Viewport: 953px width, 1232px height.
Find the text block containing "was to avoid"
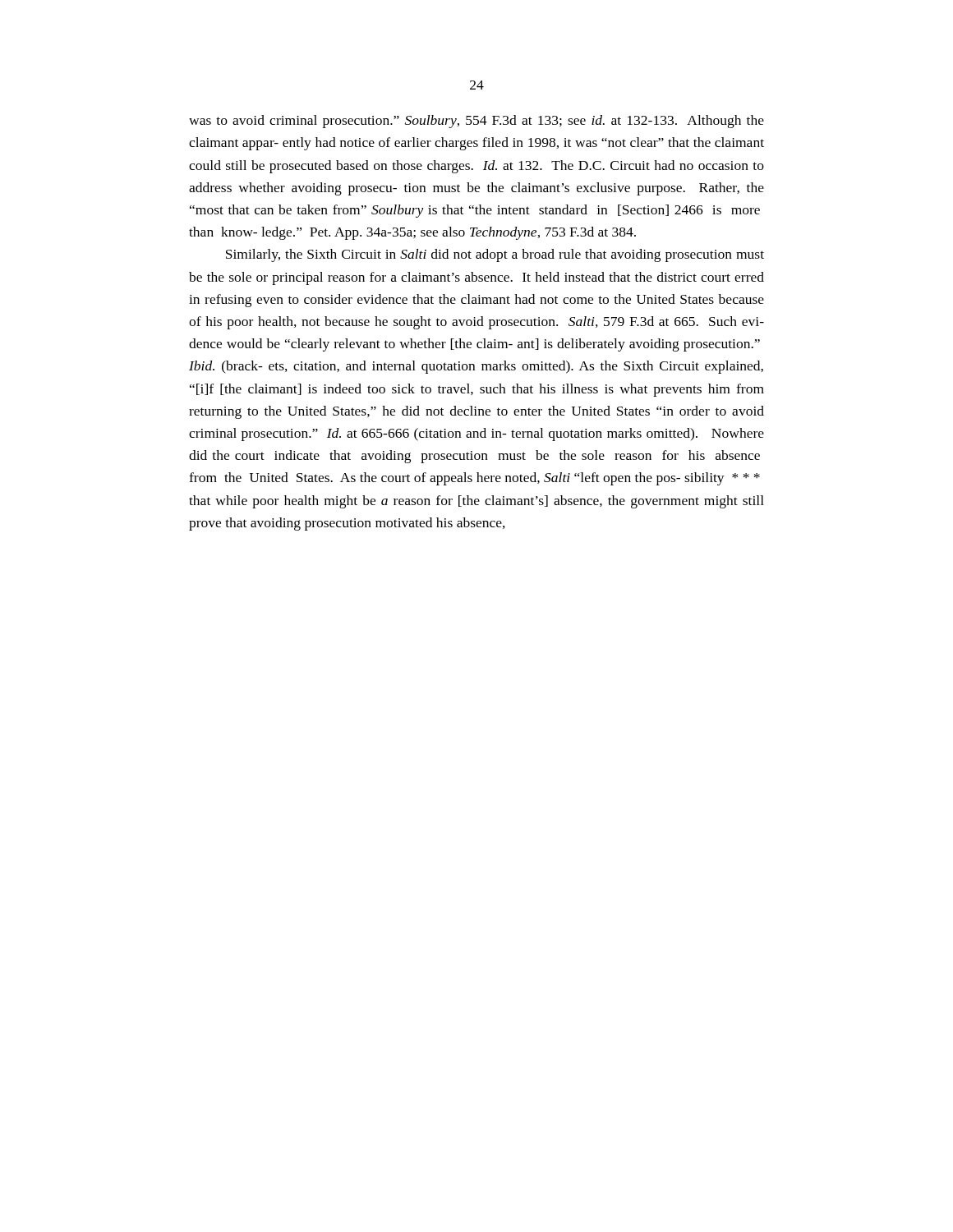tap(476, 176)
